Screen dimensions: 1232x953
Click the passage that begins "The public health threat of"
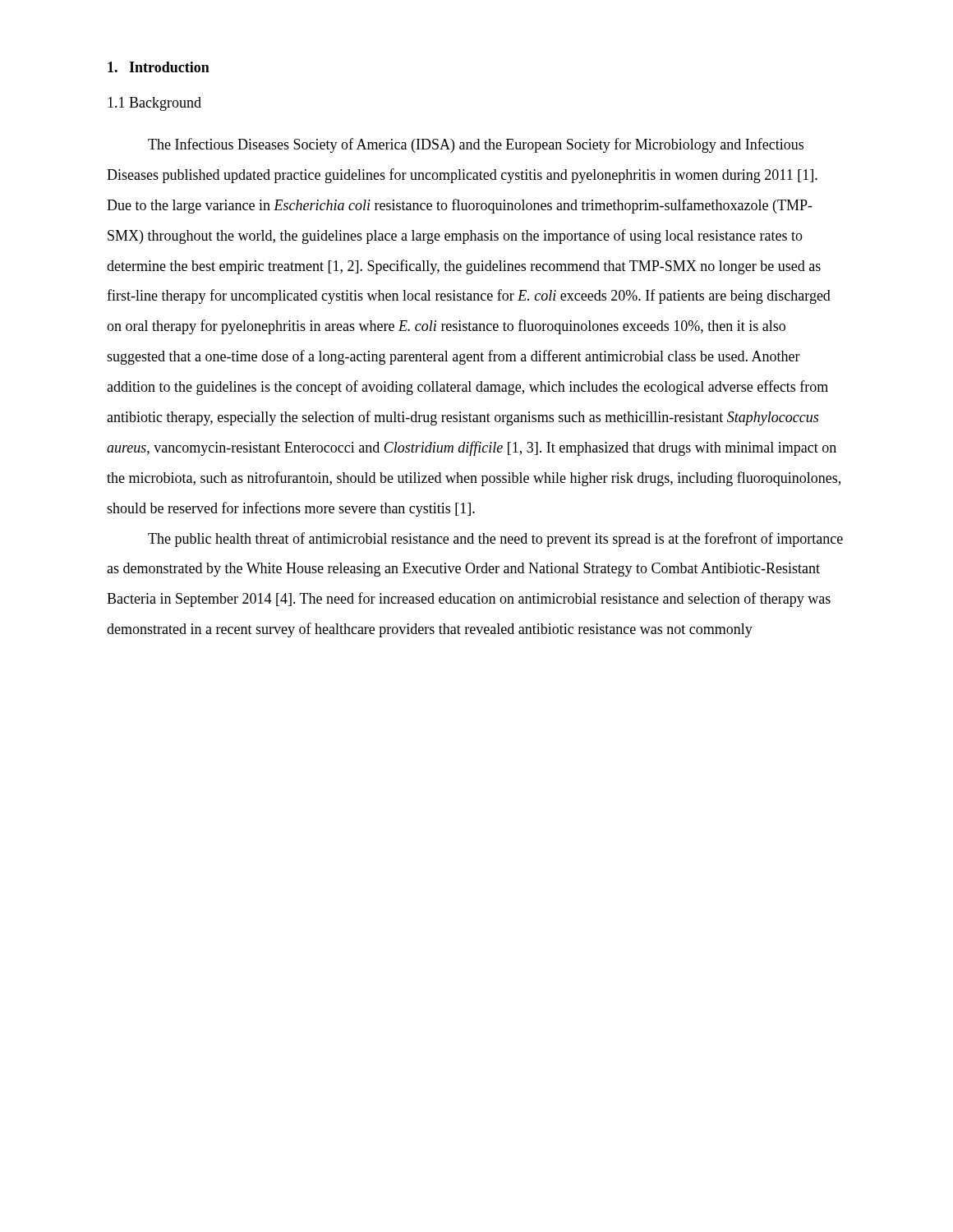tap(475, 584)
